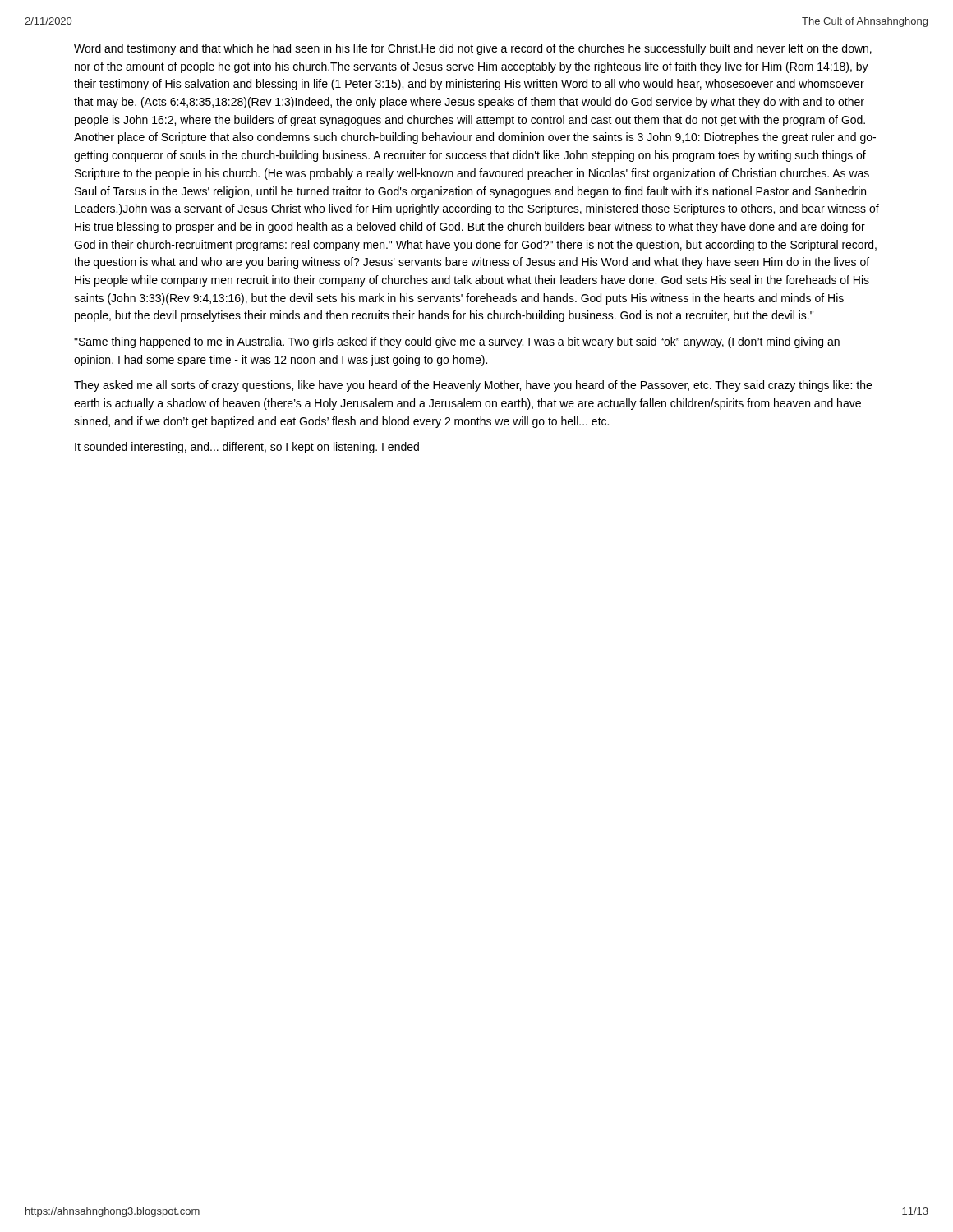Screen dimensions: 1232x953
Task: Find the block on this page that starts "It sounded interesting, and... different, so I kept"
Action: [247, 447]
